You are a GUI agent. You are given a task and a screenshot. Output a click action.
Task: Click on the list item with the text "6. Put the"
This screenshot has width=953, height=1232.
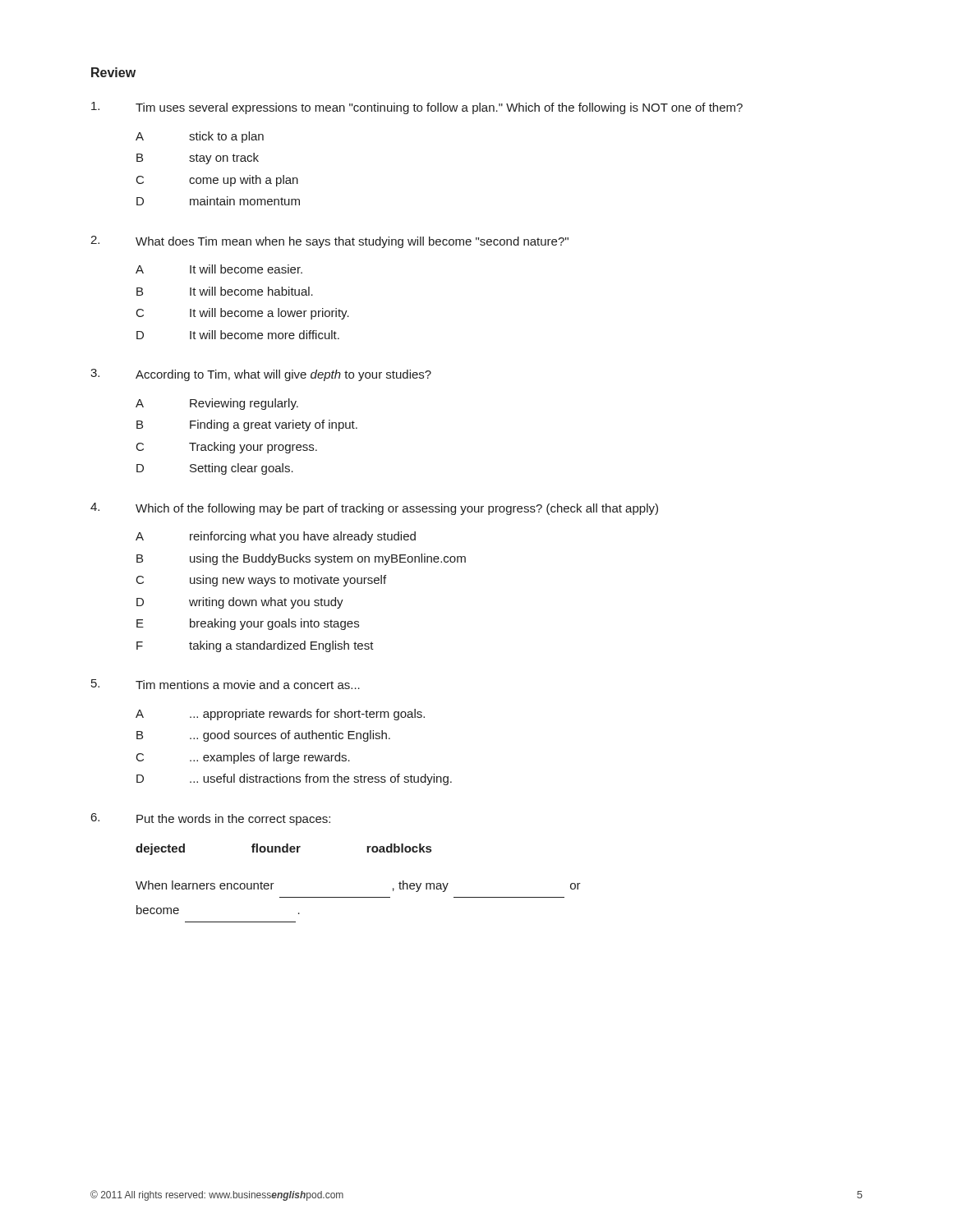click(x=211, y=819)
